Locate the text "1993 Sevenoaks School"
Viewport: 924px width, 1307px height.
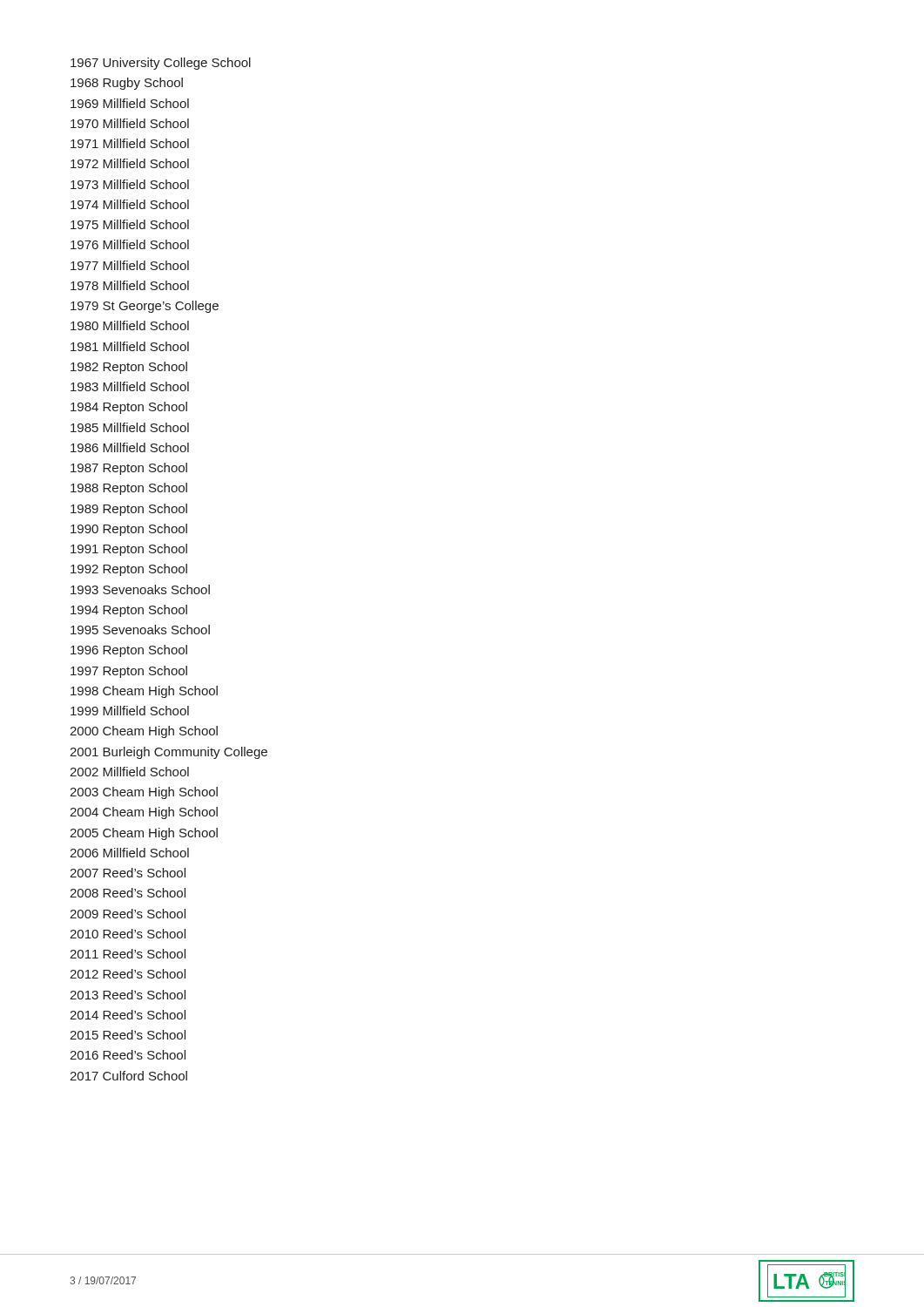(140, 589)
